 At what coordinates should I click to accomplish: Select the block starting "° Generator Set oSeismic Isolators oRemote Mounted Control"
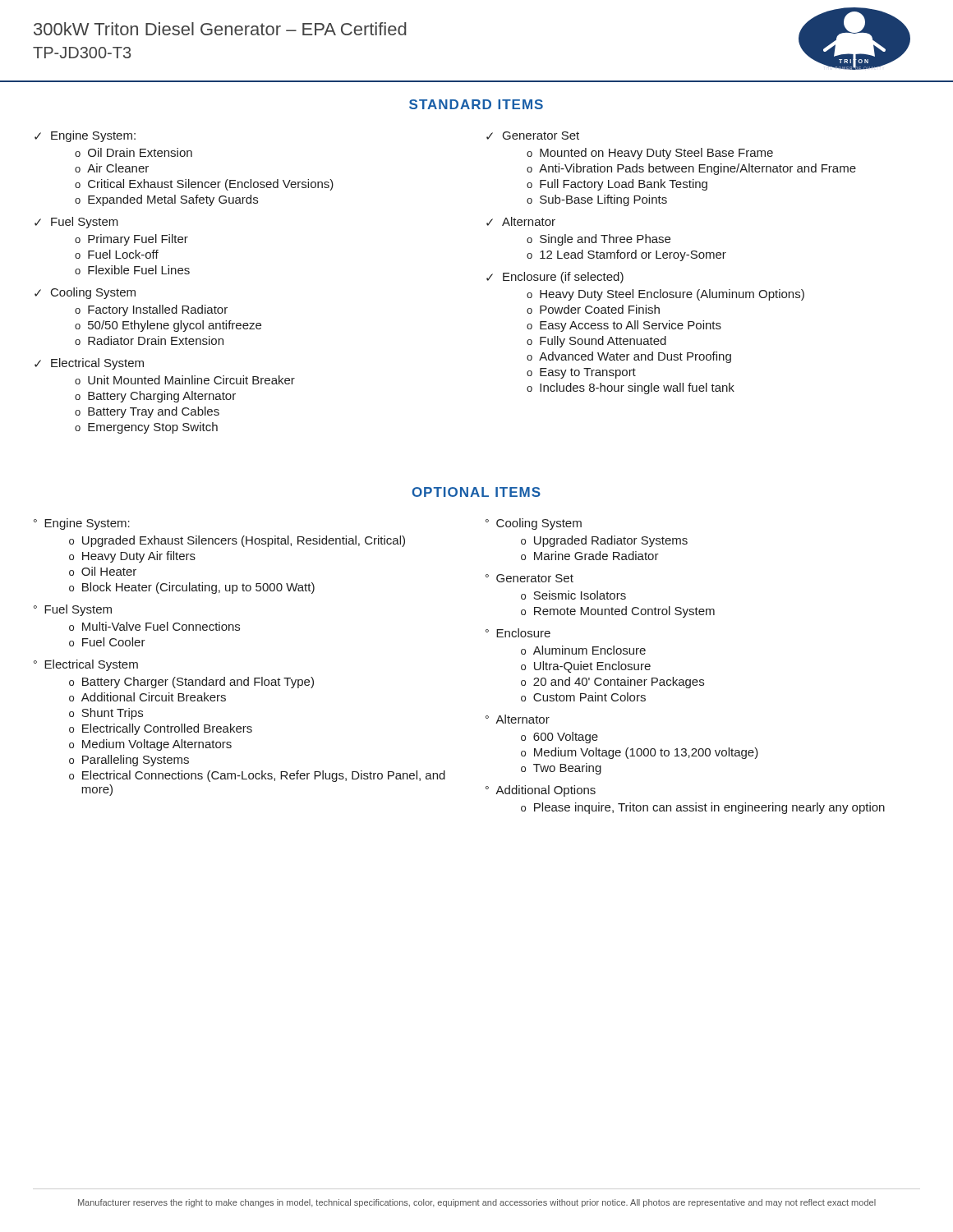click(529, 578)
